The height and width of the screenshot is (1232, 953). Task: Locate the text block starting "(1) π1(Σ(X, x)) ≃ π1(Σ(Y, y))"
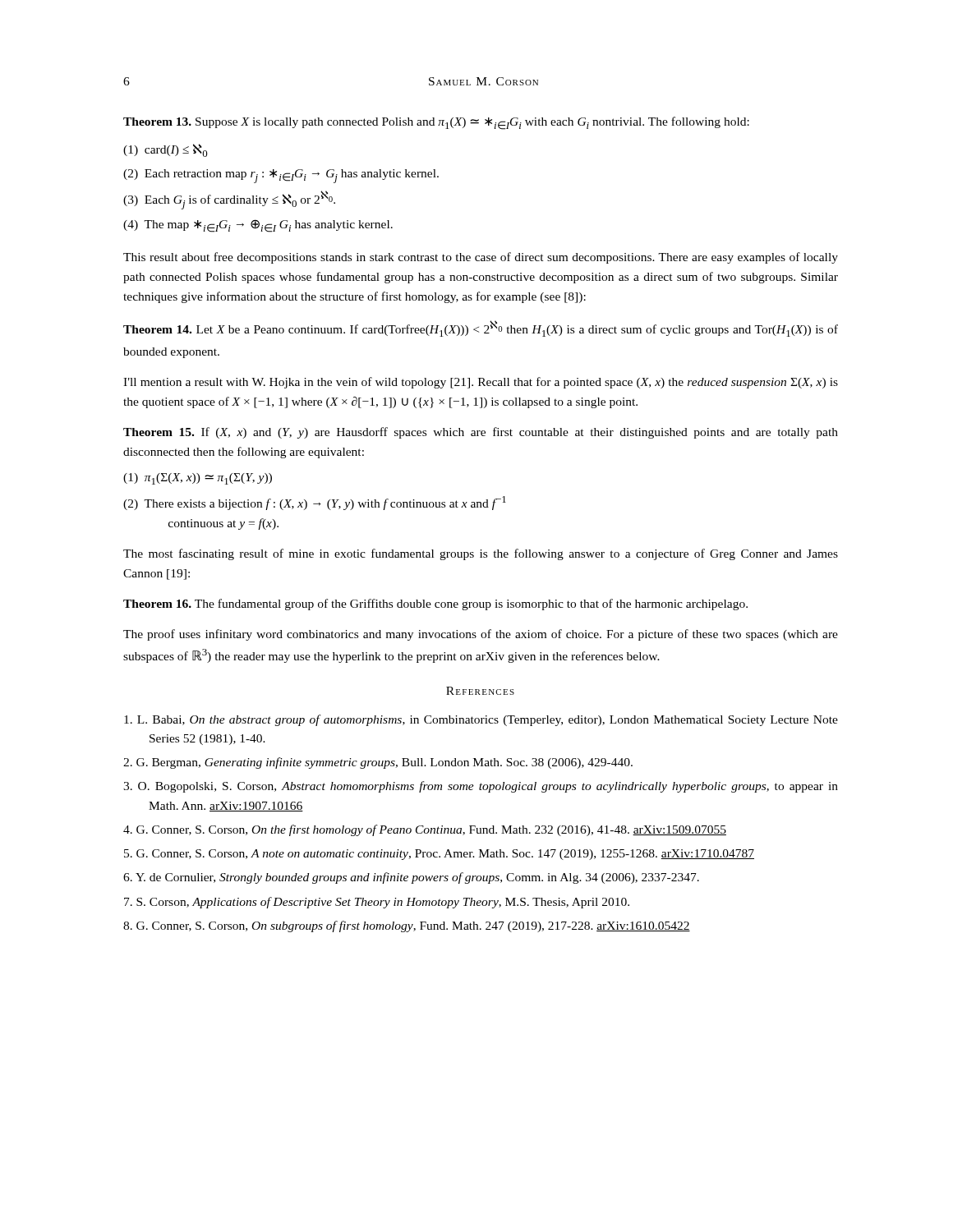pos(198,479)
